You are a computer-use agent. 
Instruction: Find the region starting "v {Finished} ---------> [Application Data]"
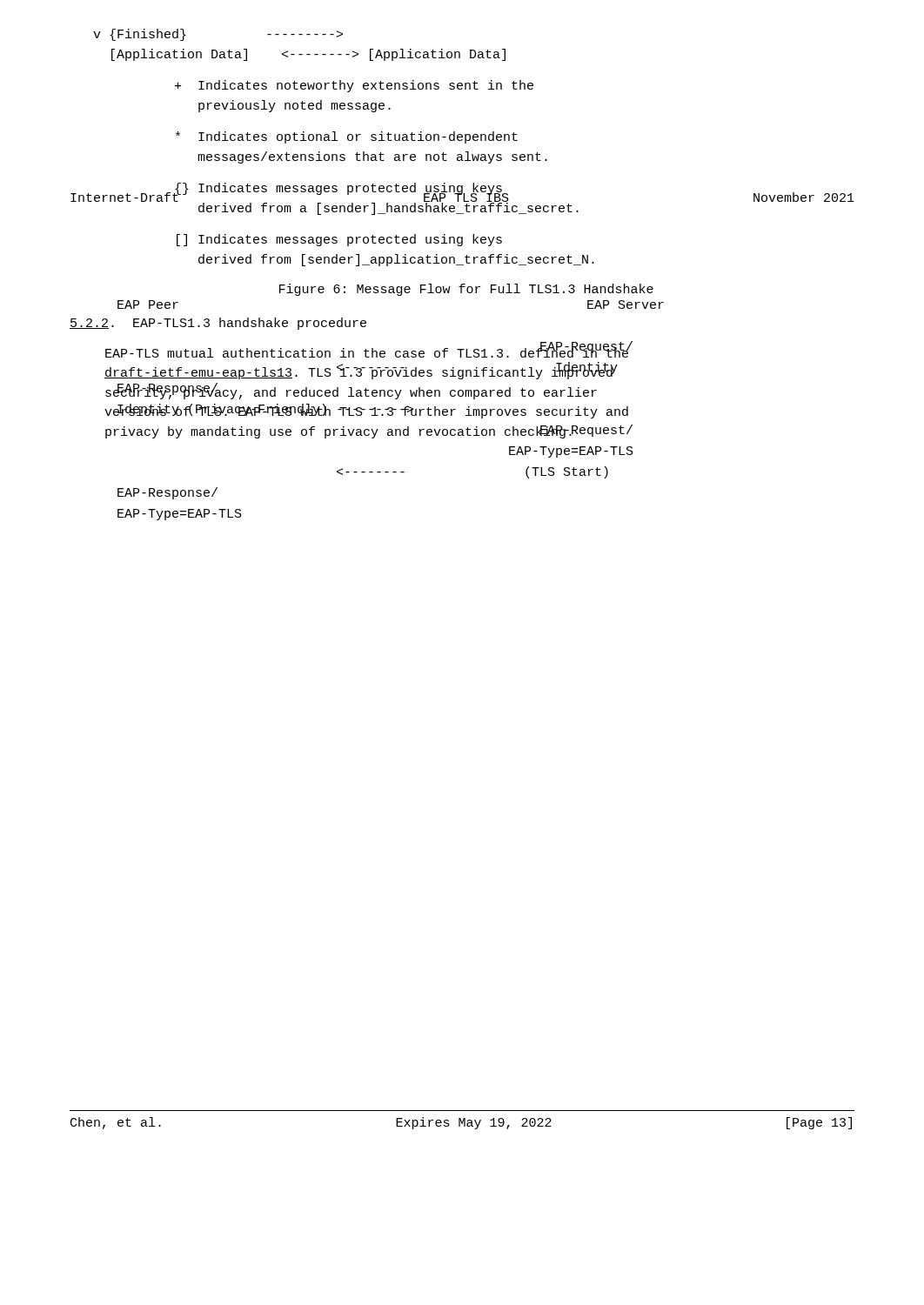tap(462, 46)
